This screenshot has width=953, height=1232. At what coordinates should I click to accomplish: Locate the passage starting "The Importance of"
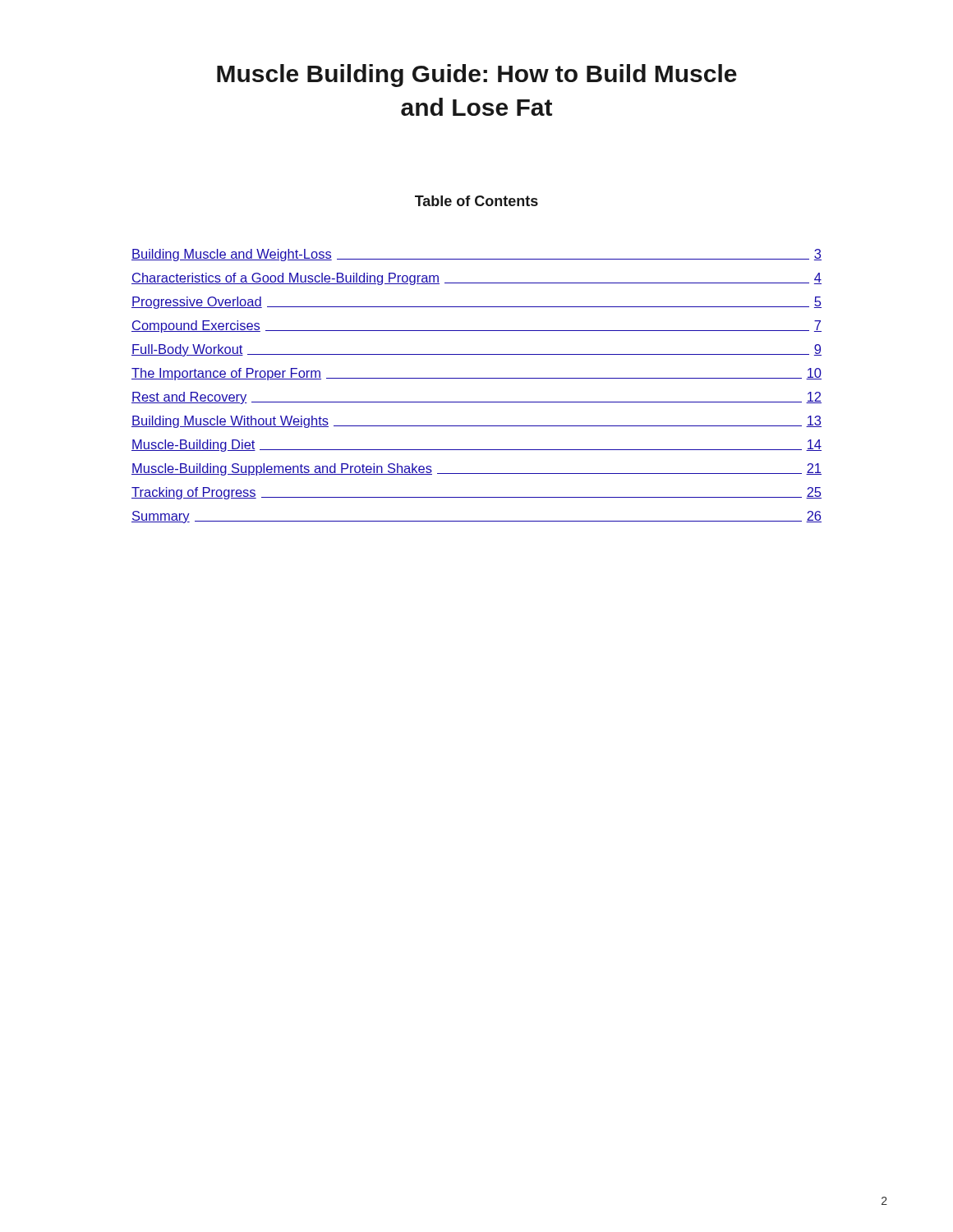click(x=476, y=373)
